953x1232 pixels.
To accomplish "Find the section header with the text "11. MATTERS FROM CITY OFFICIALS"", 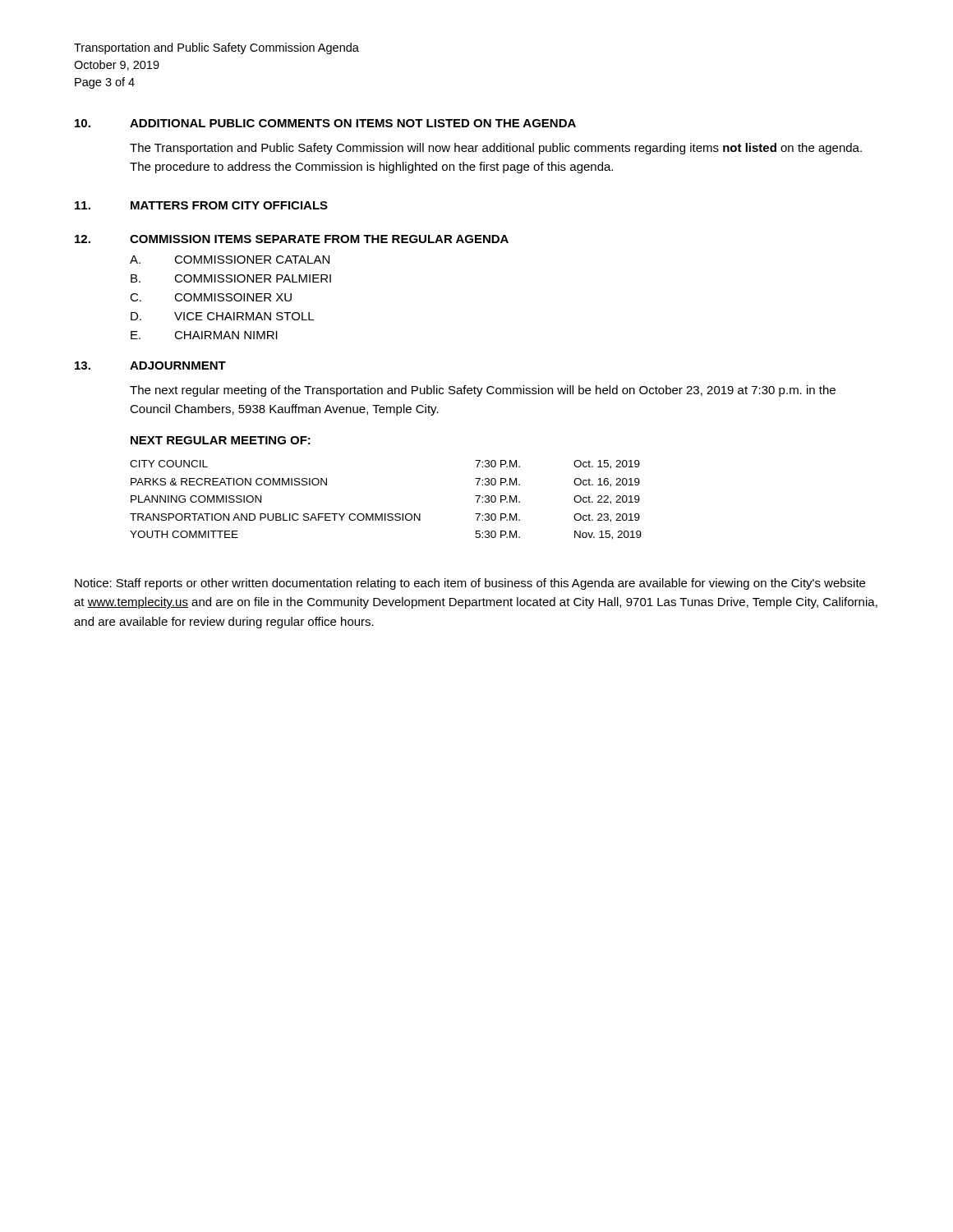I will [201, 205].
